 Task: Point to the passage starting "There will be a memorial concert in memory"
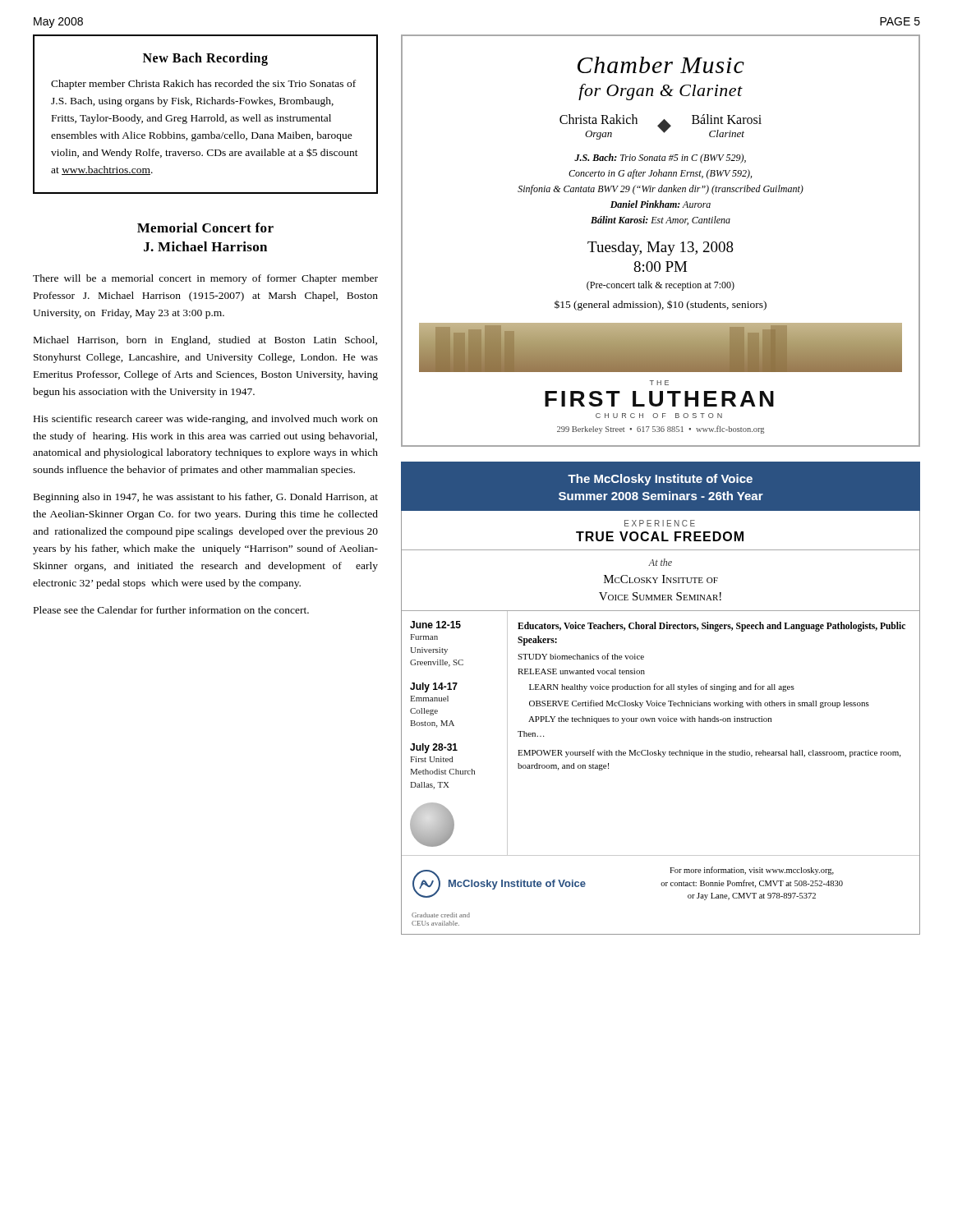(205, 296)
